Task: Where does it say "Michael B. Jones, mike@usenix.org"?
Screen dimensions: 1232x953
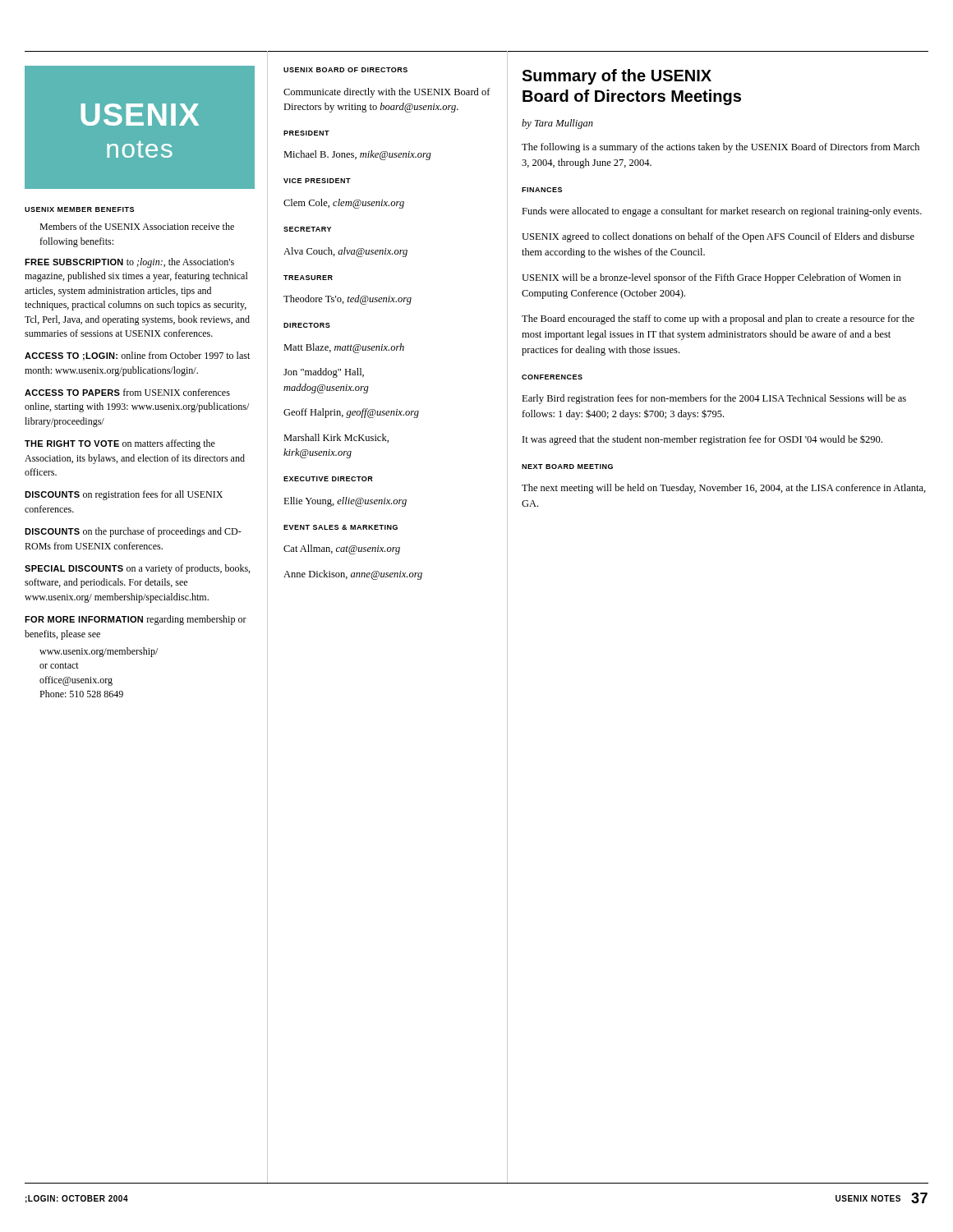Action: coord(390,155)
